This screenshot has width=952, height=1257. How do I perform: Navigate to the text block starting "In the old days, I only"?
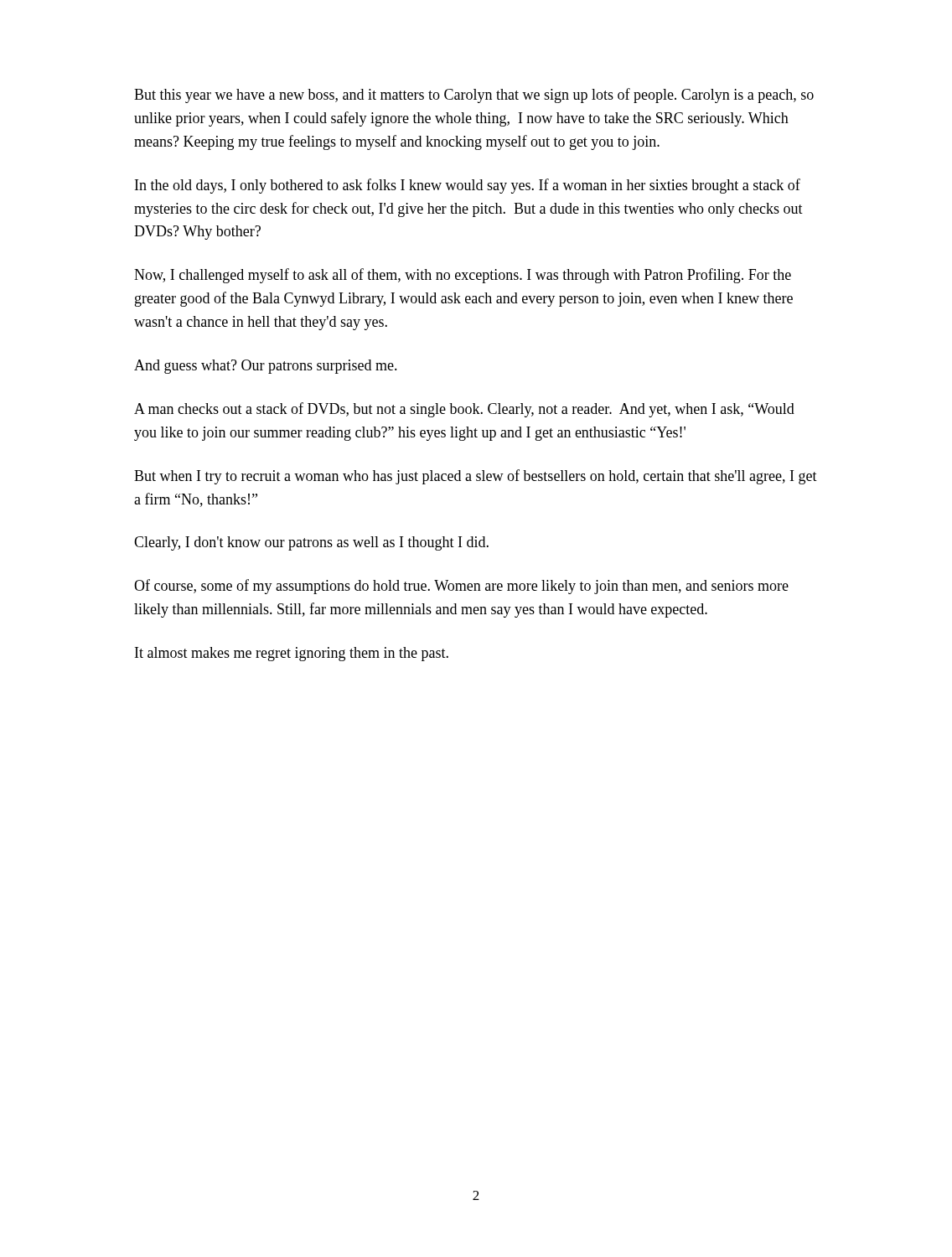click(x=468, y=208)
